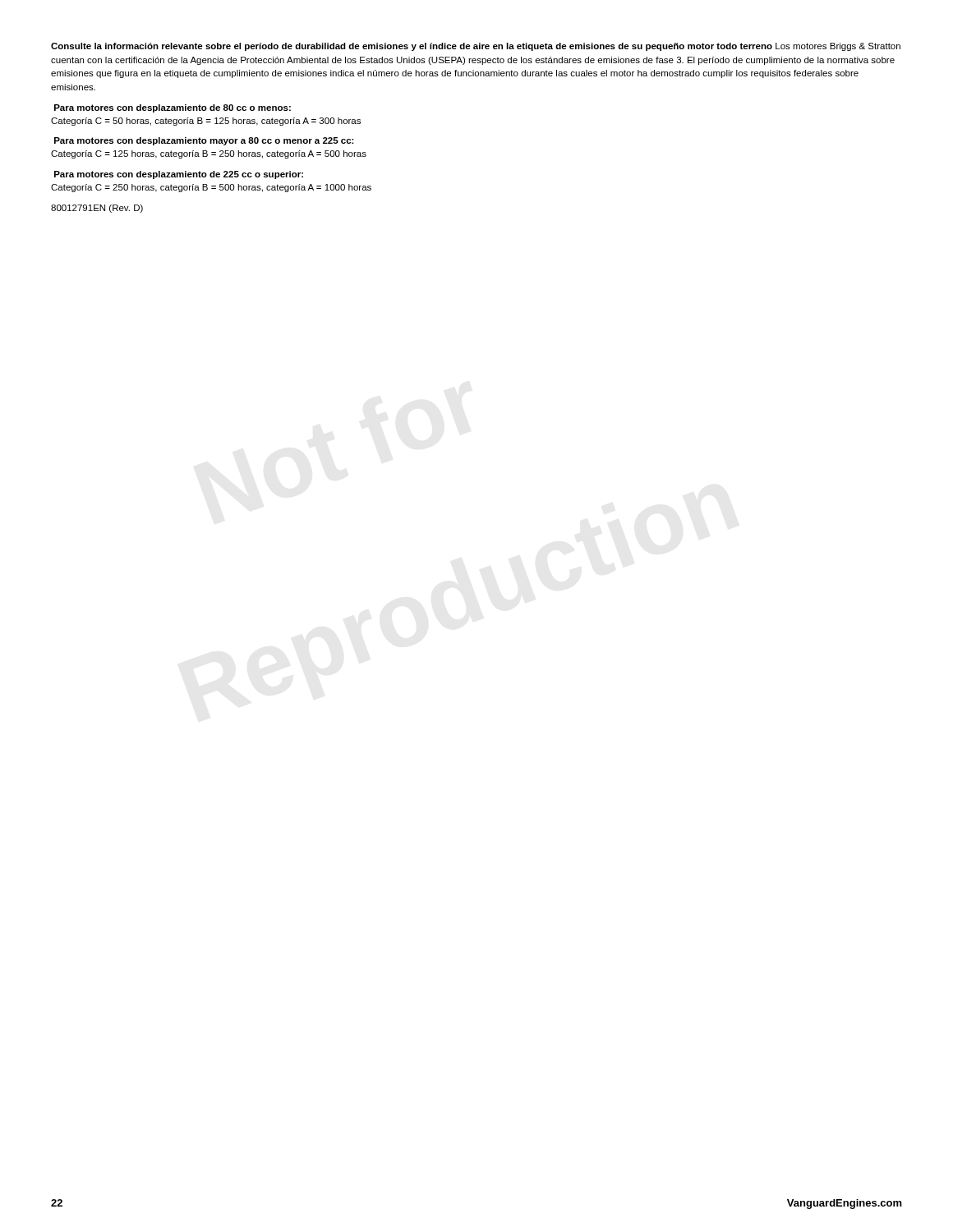Locate the text block containing "Consulte la información relevante sobre el período de"
Screen dimensions: 1232x953
tap(476, 67)
